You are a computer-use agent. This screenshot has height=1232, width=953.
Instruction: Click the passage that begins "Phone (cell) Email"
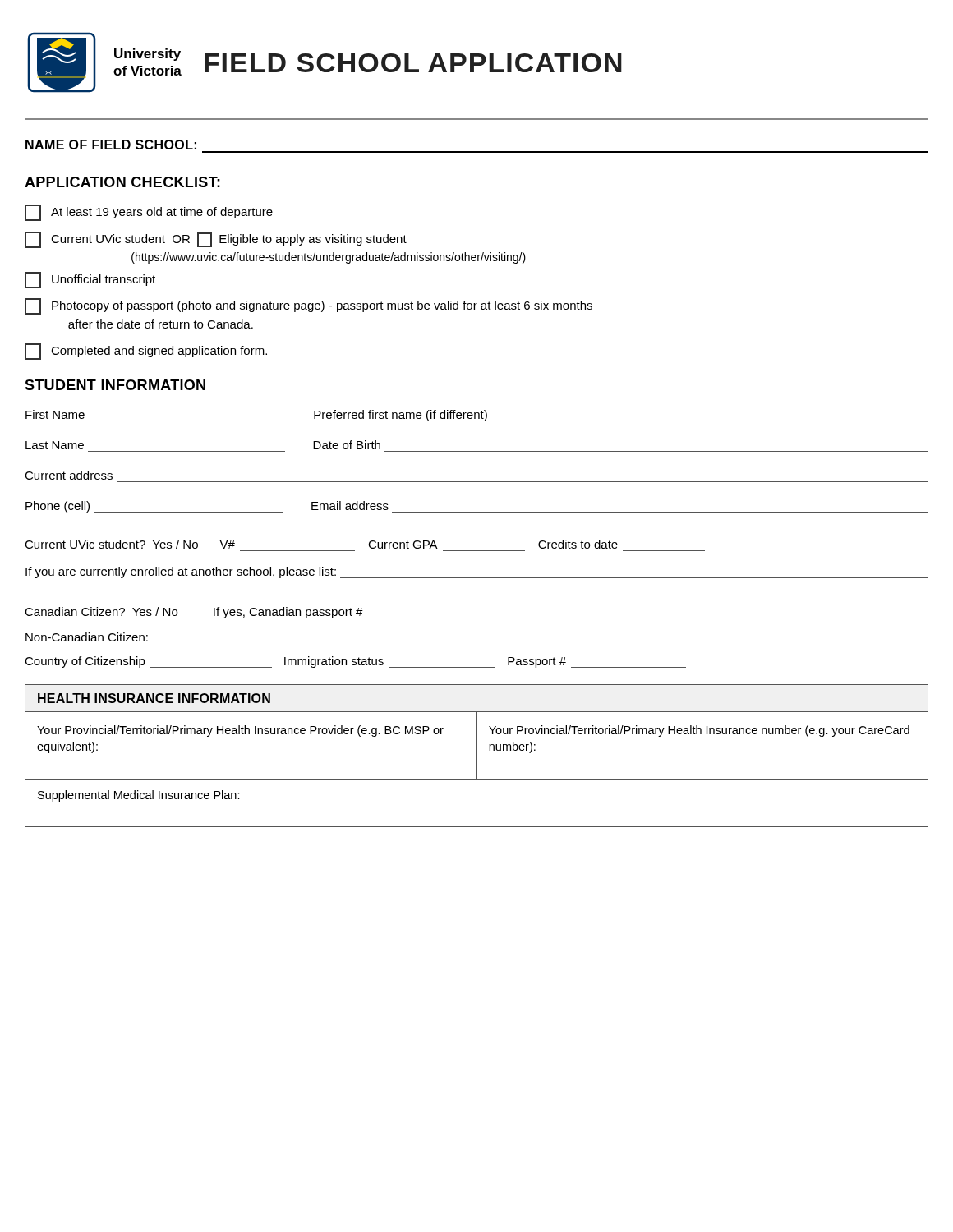pos(476,504)
